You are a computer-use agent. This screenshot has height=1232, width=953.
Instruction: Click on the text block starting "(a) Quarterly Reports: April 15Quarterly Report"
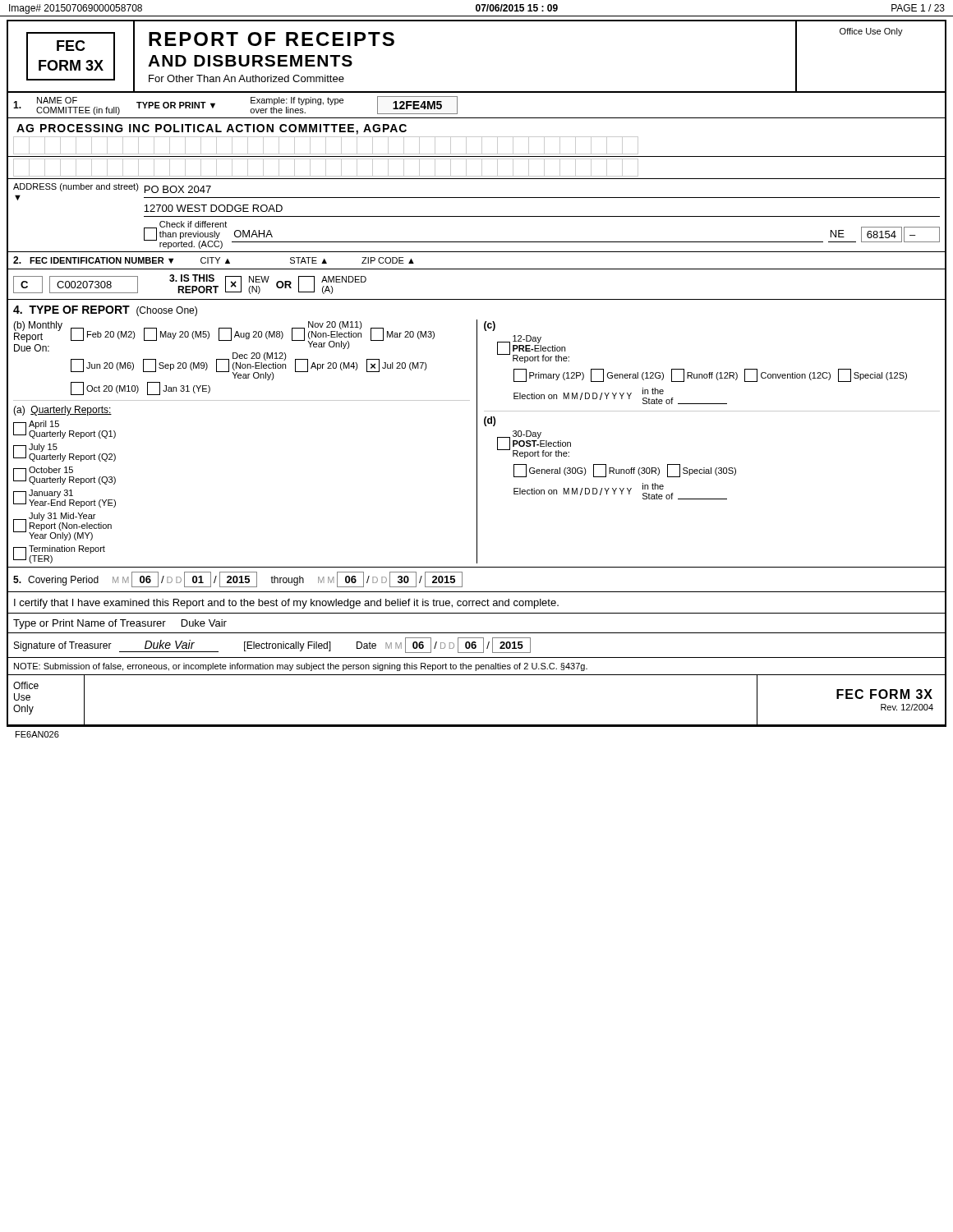pos(62,411)
